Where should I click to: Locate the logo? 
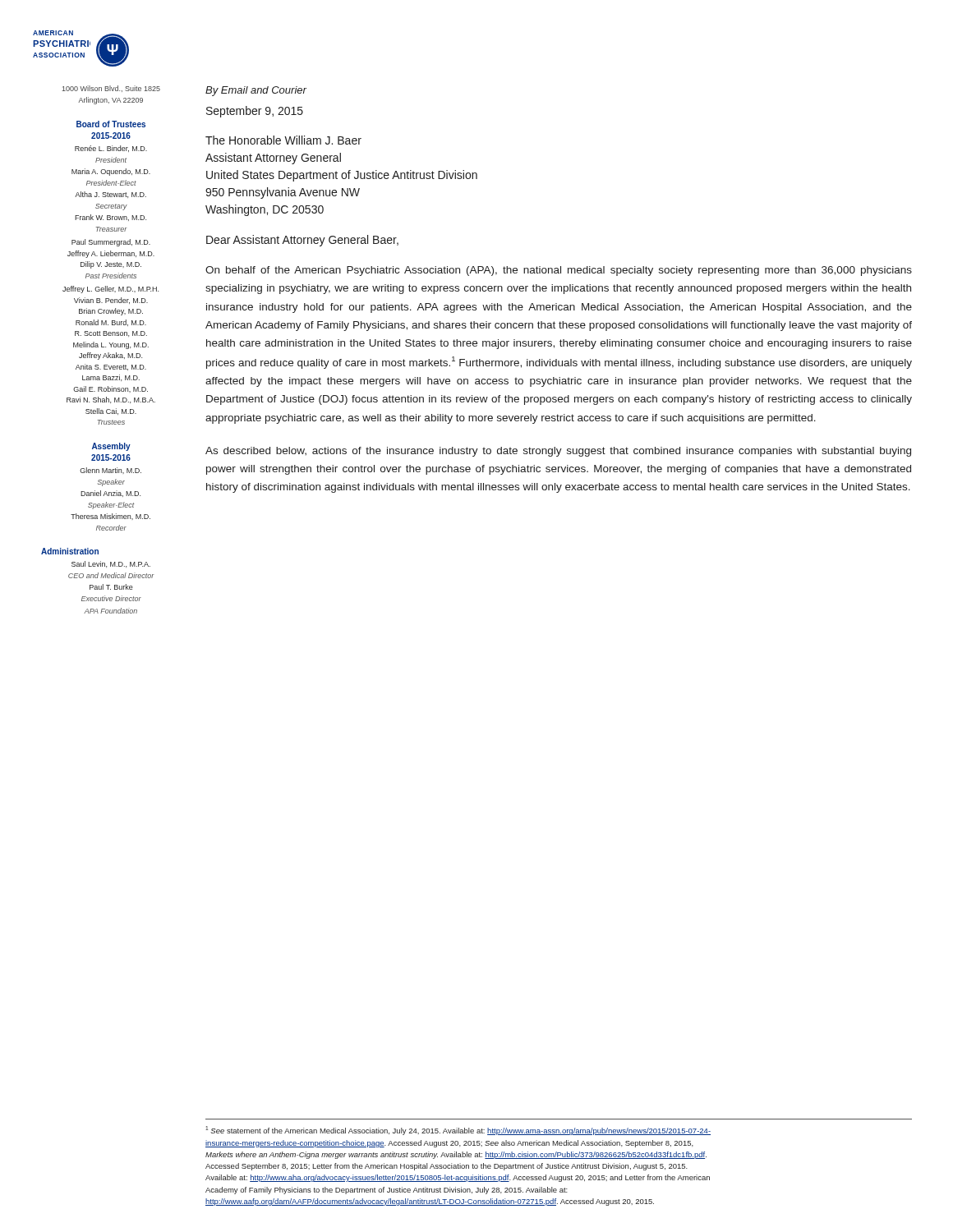(111, 50)
